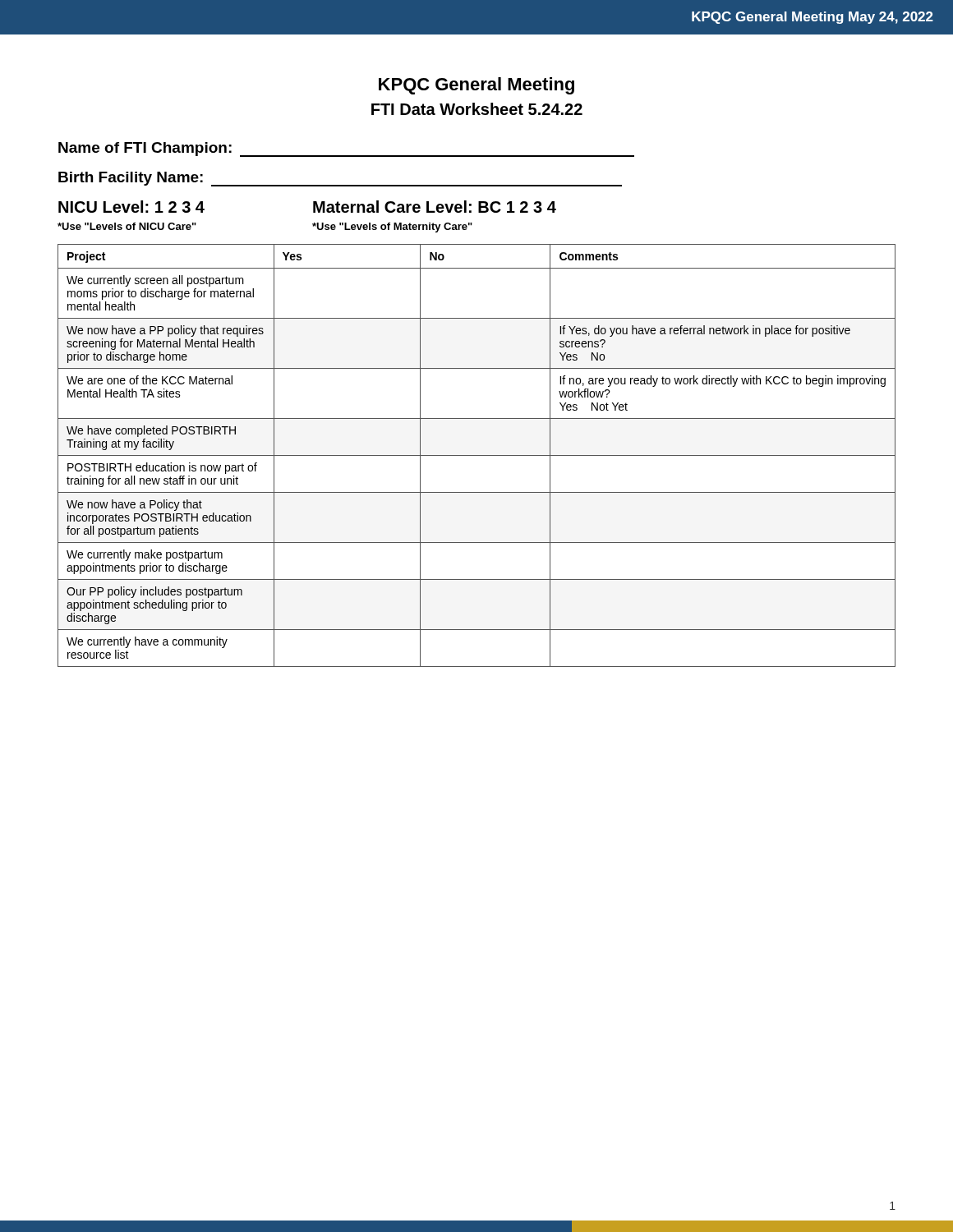
Task: Select the passage starting "Name of FTI Champion:"
Action: (346, 148)
